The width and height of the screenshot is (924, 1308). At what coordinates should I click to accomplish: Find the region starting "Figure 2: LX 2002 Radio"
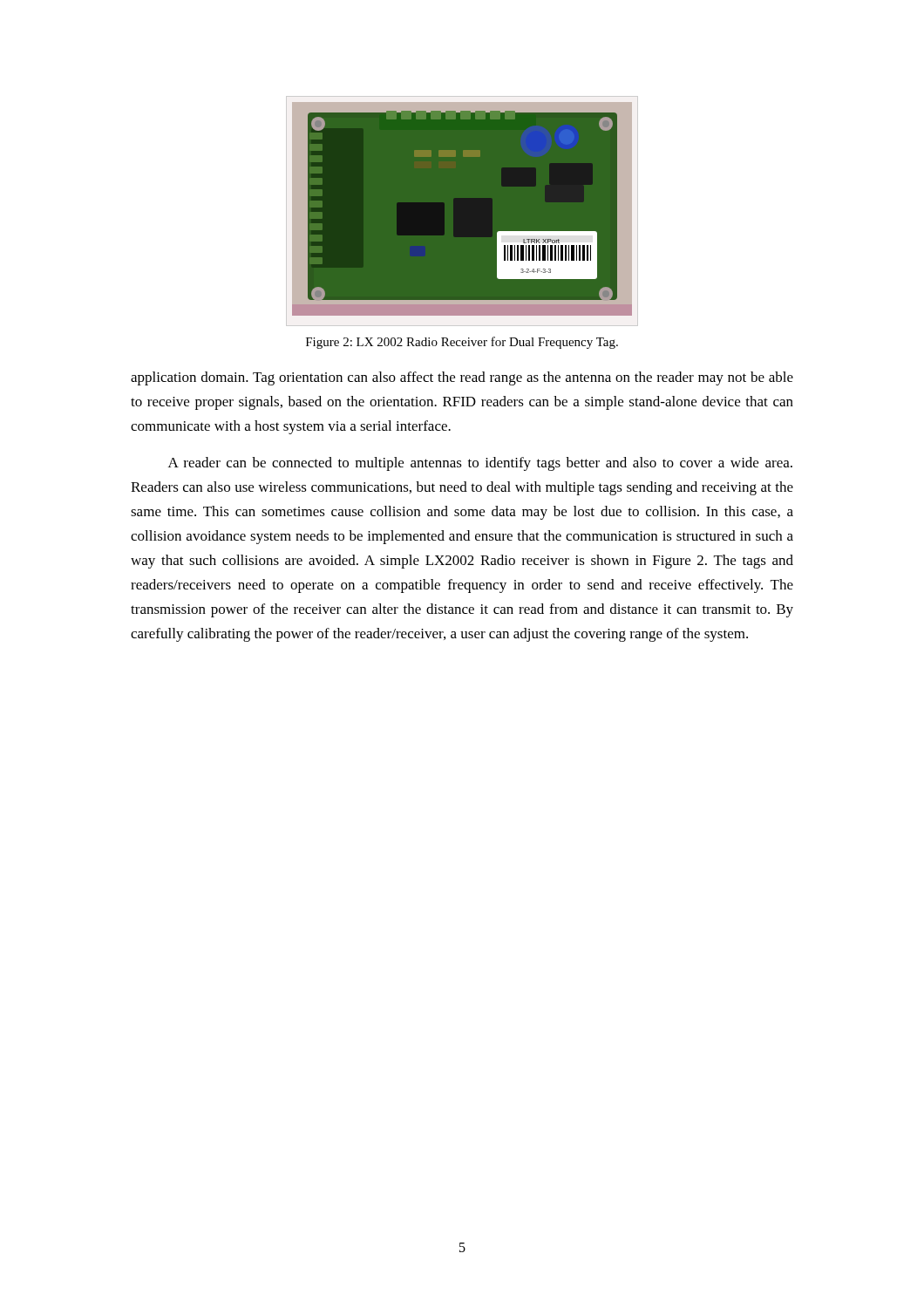coord(462,342)
